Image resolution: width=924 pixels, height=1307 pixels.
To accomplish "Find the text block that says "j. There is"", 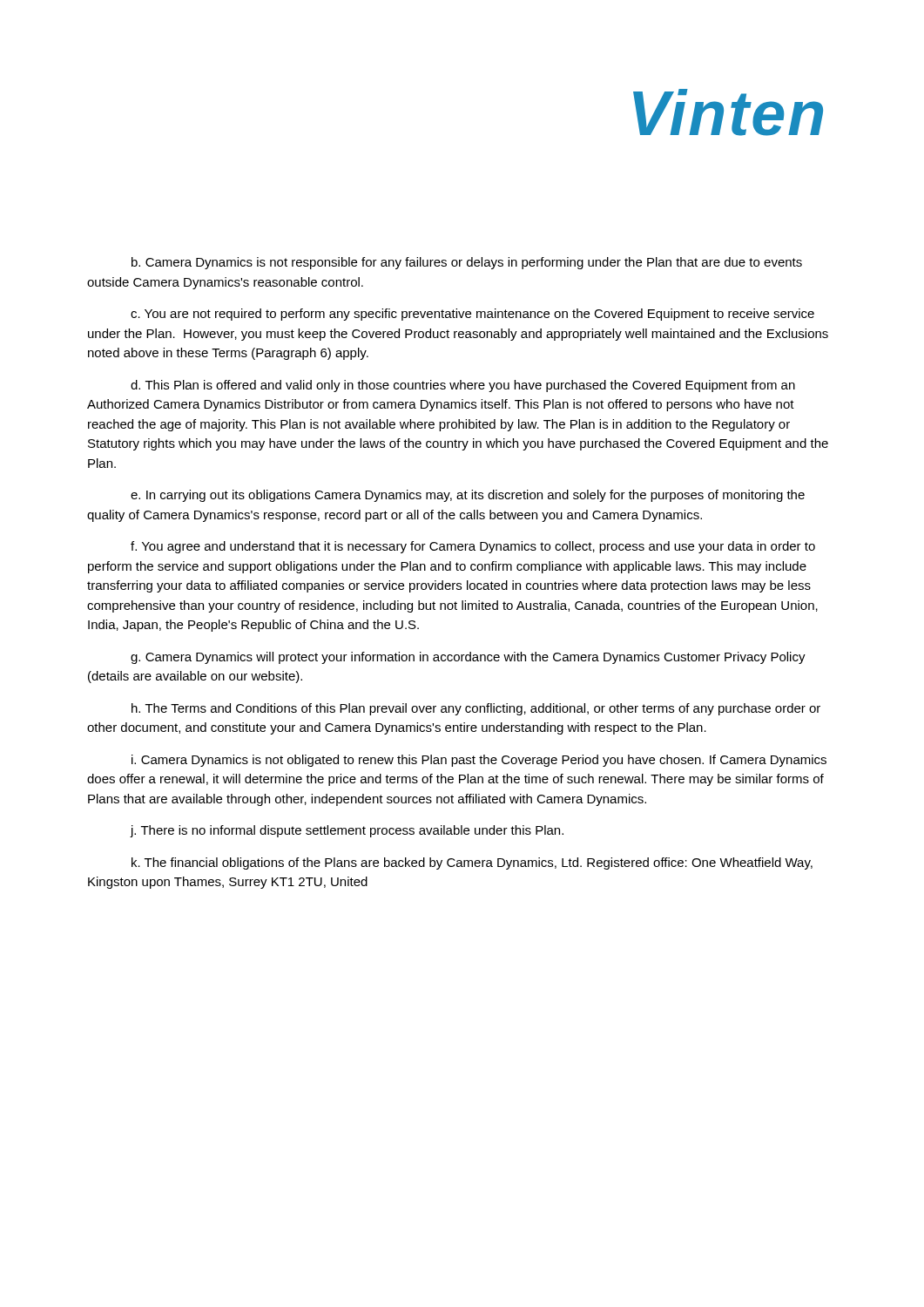I will click(348, 830).
